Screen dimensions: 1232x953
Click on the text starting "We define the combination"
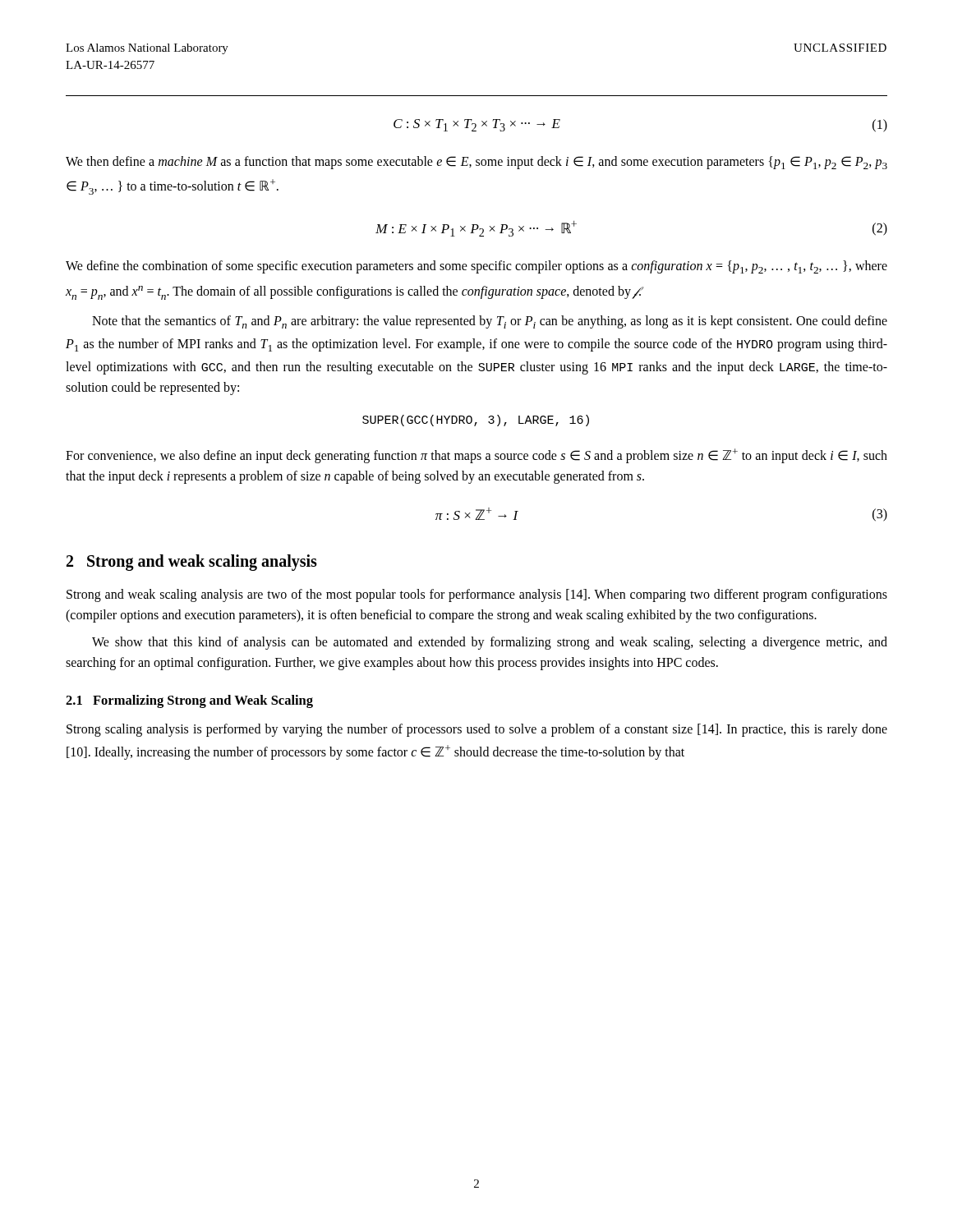[x=476, y=280]
